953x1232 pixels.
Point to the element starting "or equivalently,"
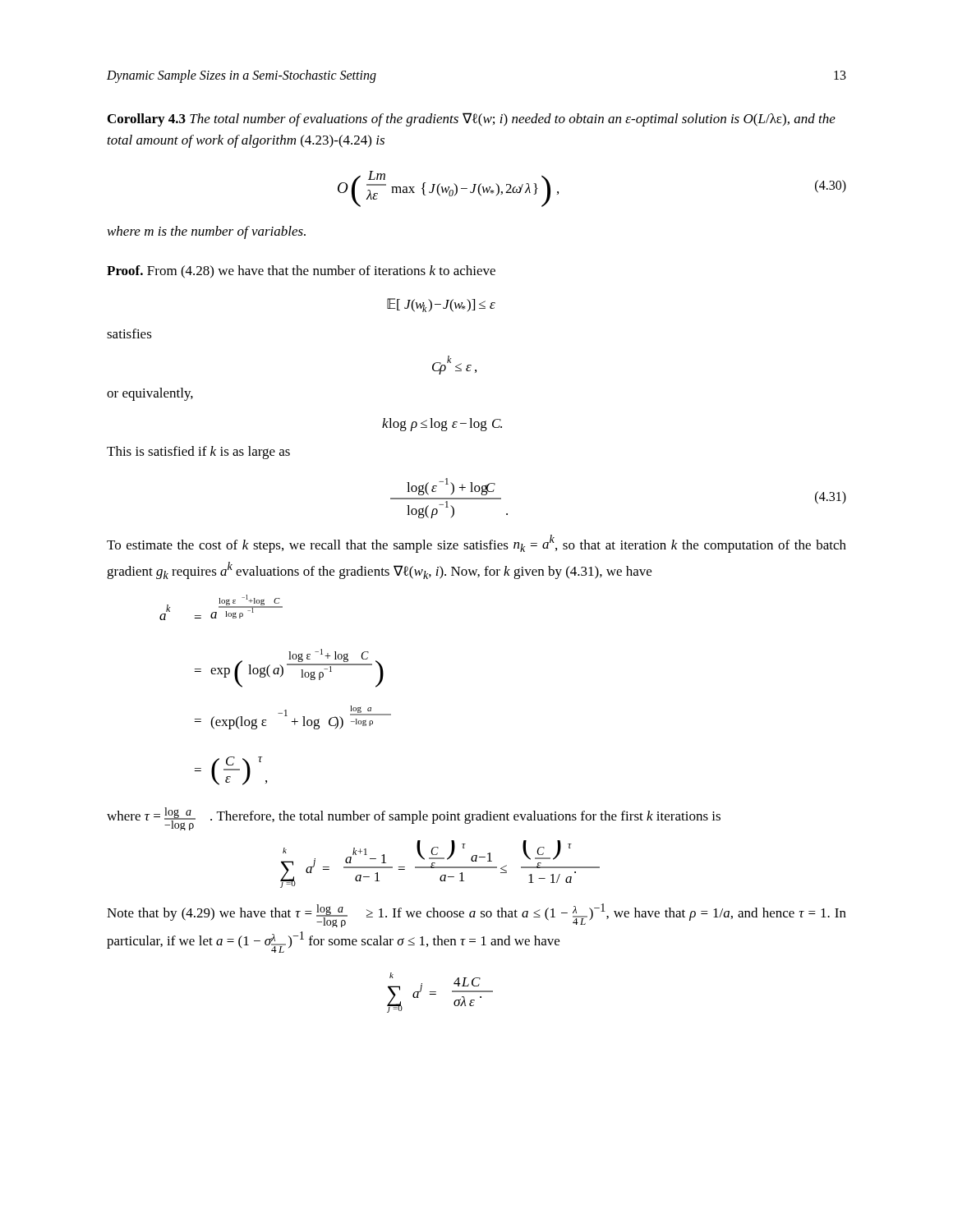tap(150, 393)
